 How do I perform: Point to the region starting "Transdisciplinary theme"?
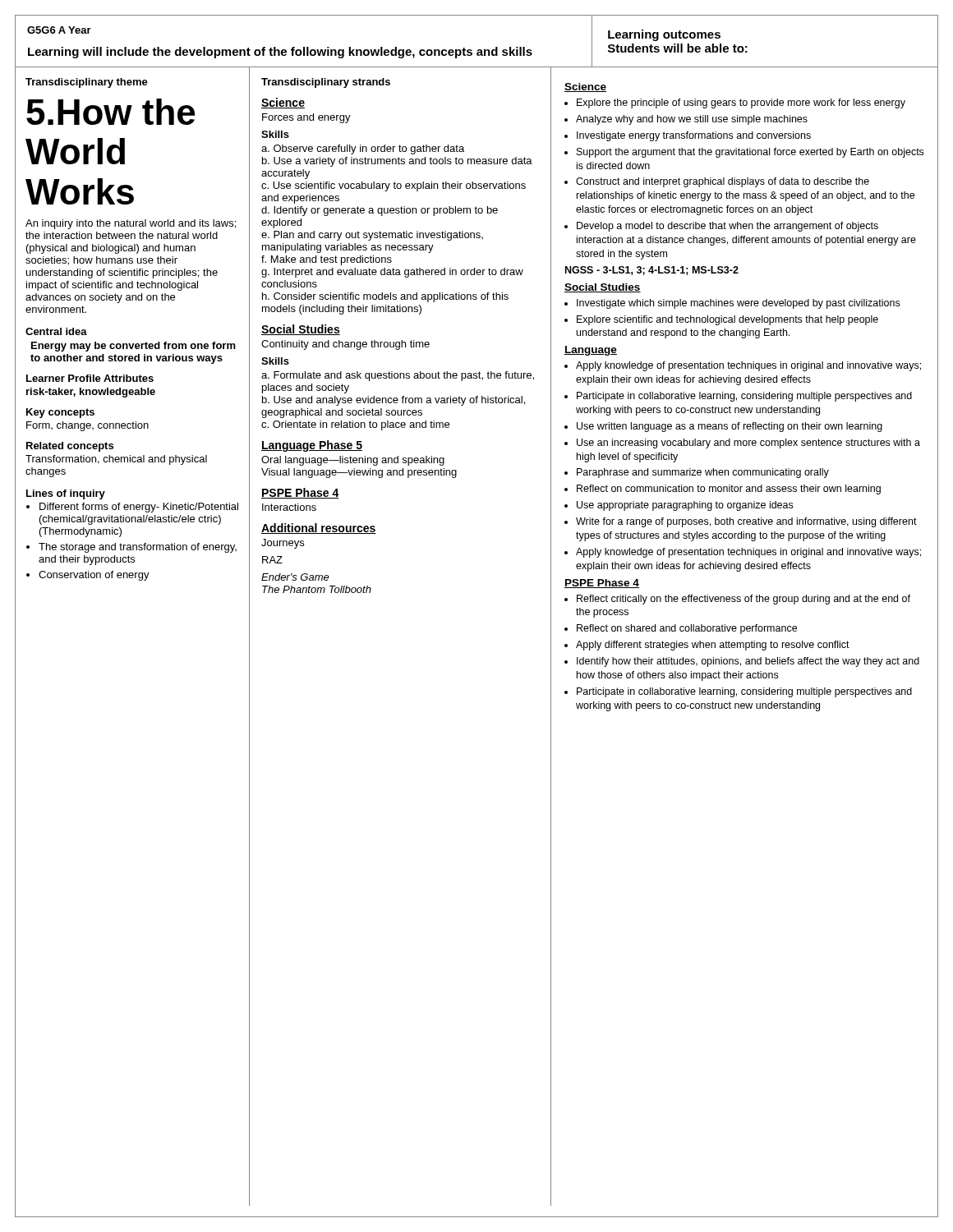[87, 82]
